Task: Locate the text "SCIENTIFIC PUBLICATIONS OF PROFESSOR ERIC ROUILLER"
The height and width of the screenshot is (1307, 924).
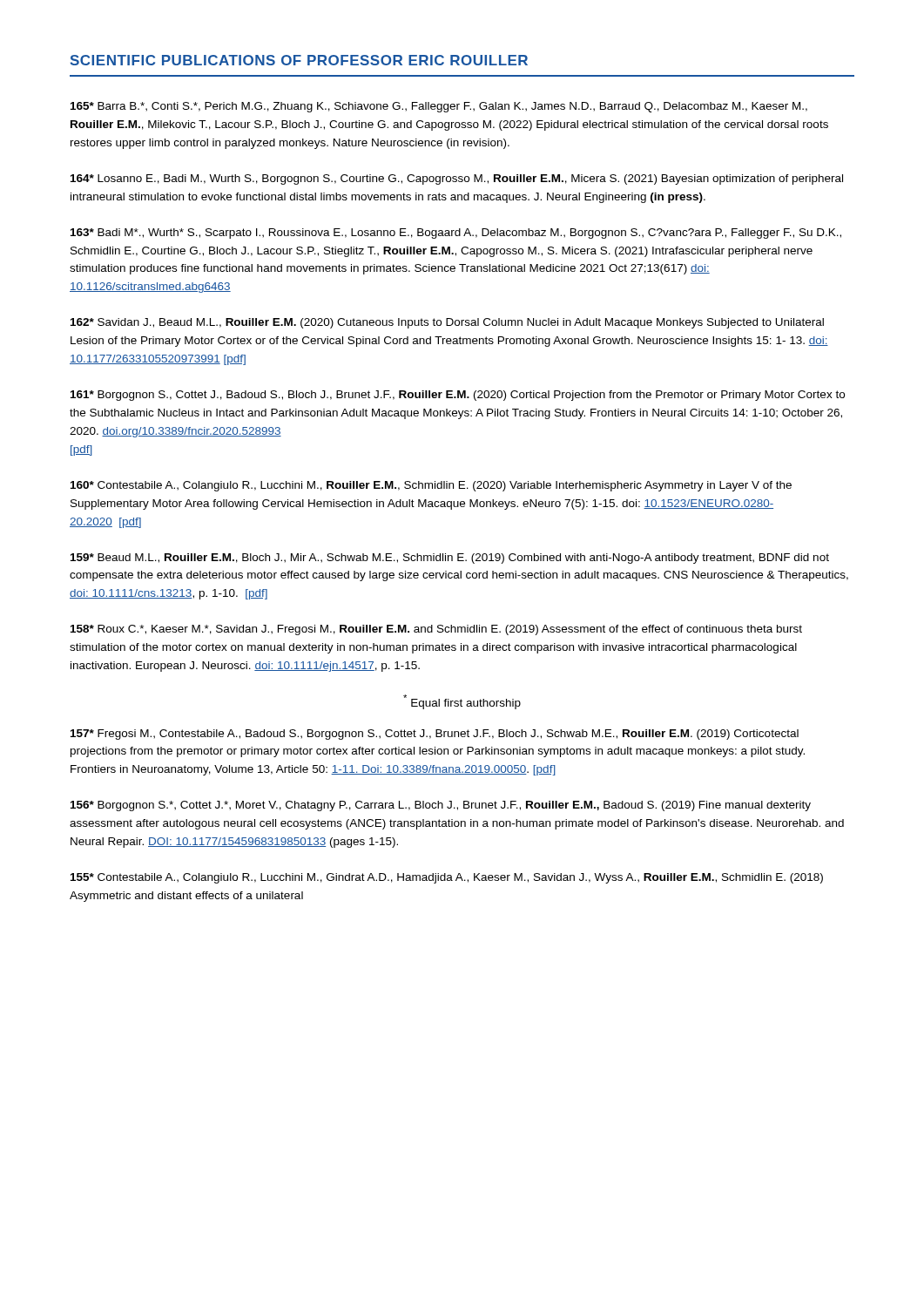Action: pos(462,65)
